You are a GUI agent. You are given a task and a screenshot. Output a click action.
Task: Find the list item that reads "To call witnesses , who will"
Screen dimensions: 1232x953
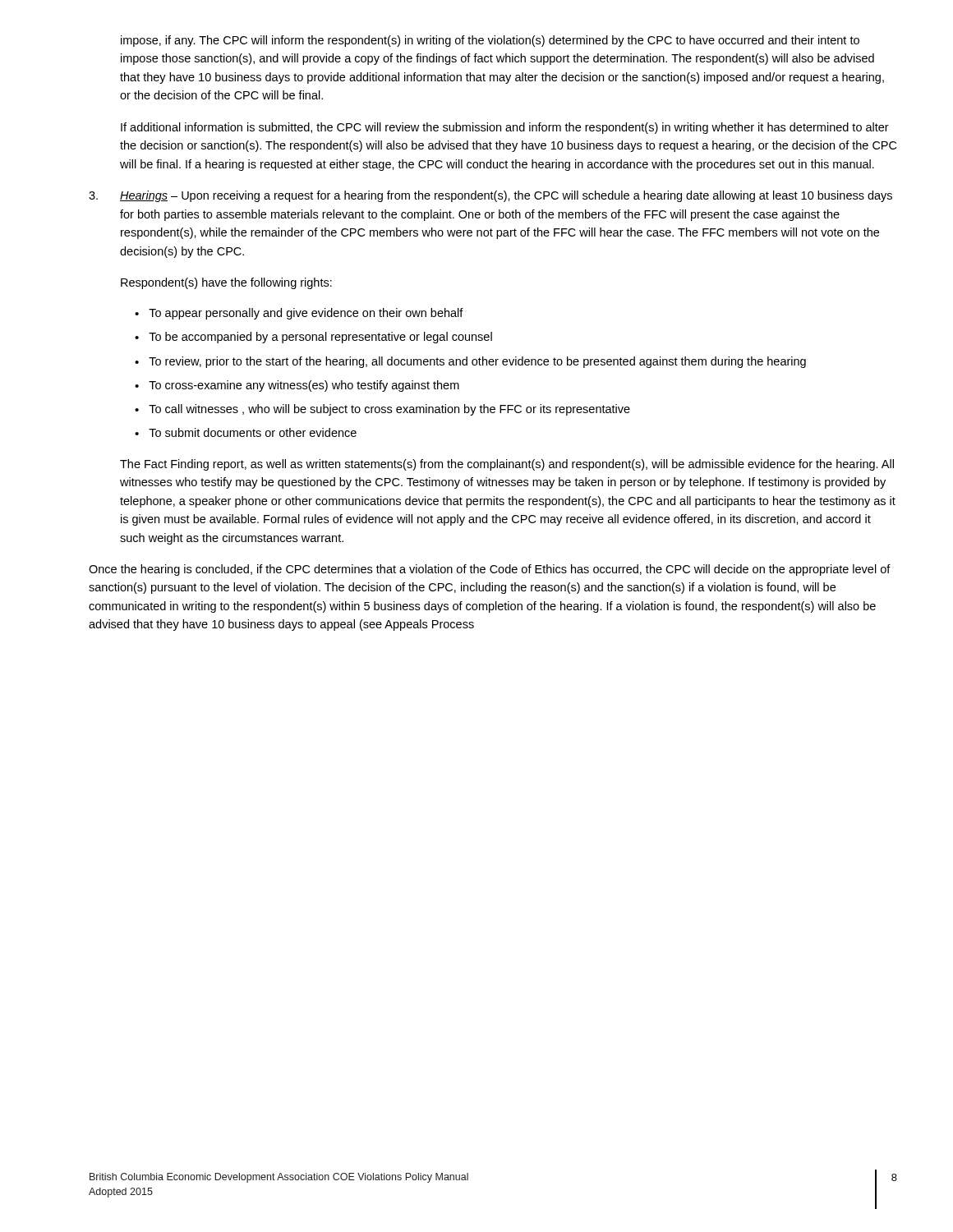pyautogui.click(x=390, y=409)
